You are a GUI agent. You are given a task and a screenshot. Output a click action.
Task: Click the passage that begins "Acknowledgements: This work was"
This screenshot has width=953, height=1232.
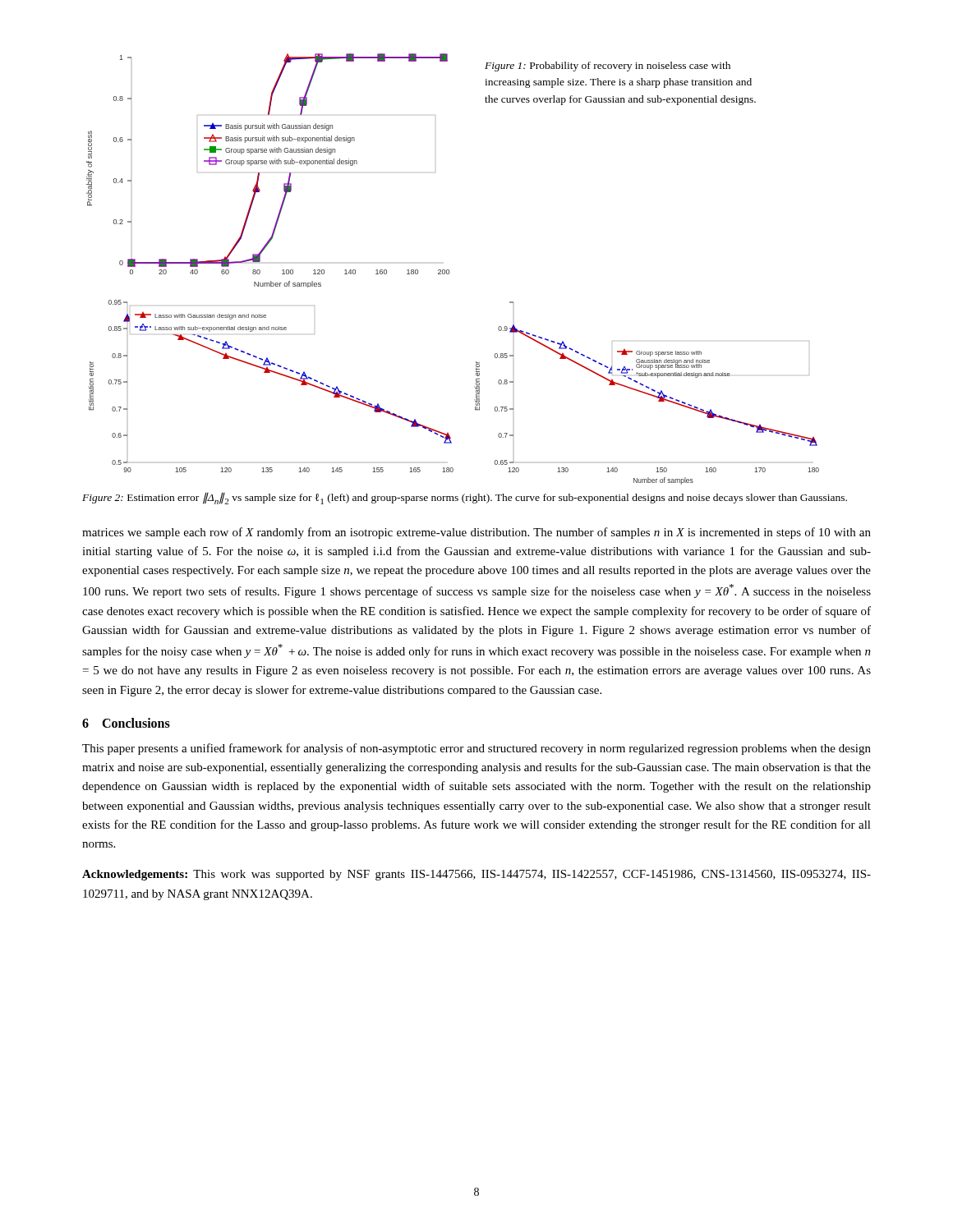[476, 884]
